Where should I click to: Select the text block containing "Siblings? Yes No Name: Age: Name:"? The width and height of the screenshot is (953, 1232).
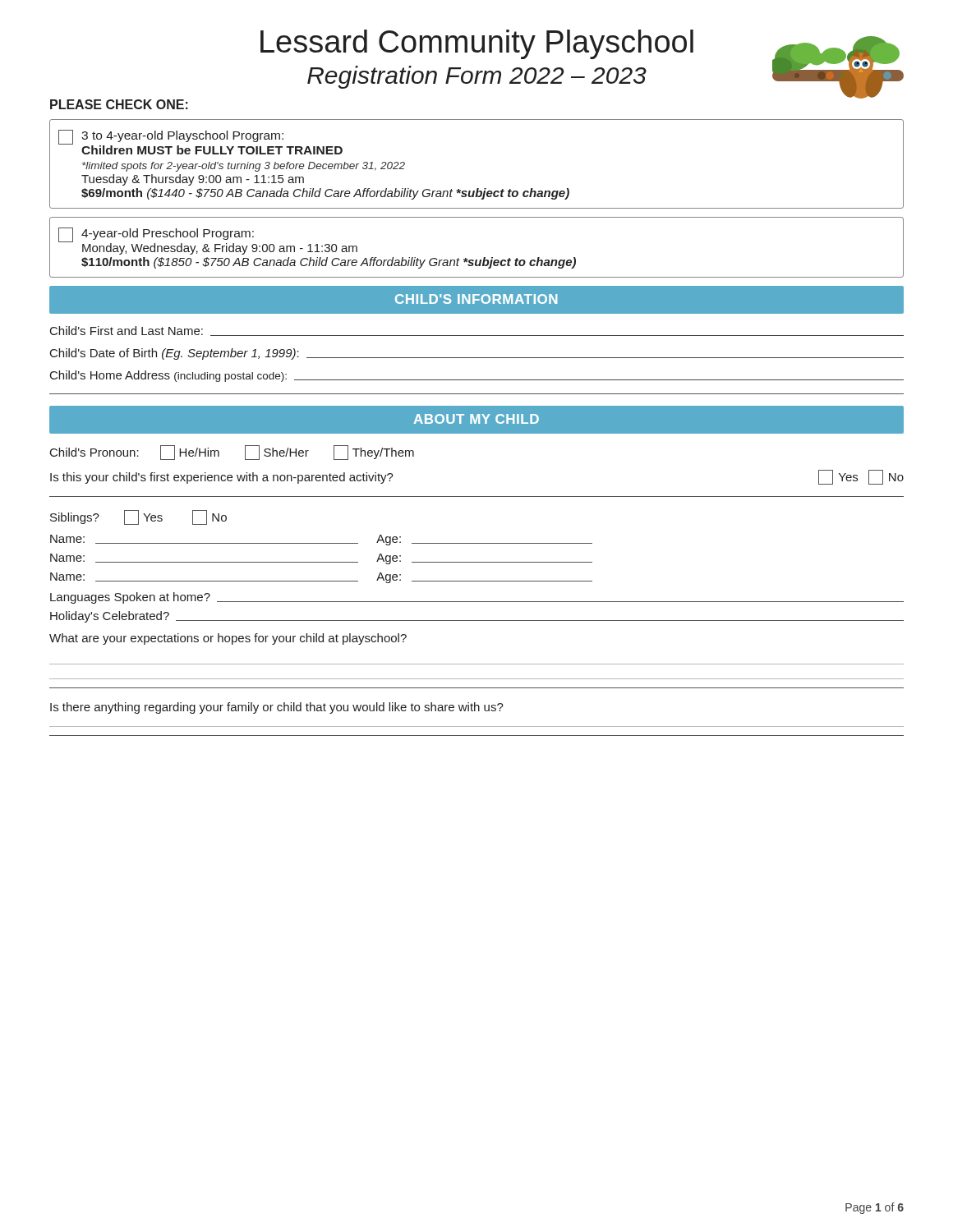pos(476,546)
